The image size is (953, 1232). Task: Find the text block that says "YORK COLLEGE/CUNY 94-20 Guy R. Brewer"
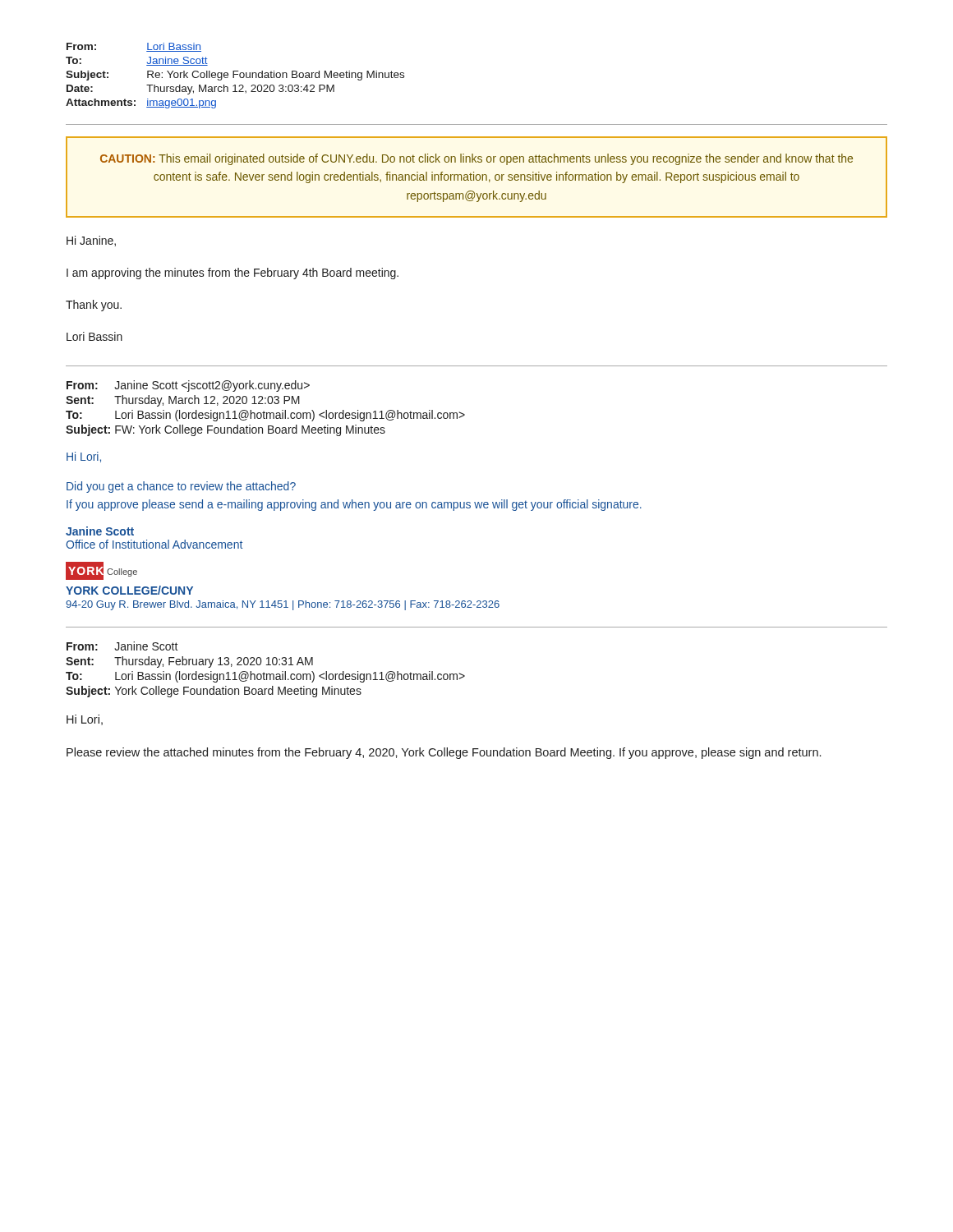point(476,597)
